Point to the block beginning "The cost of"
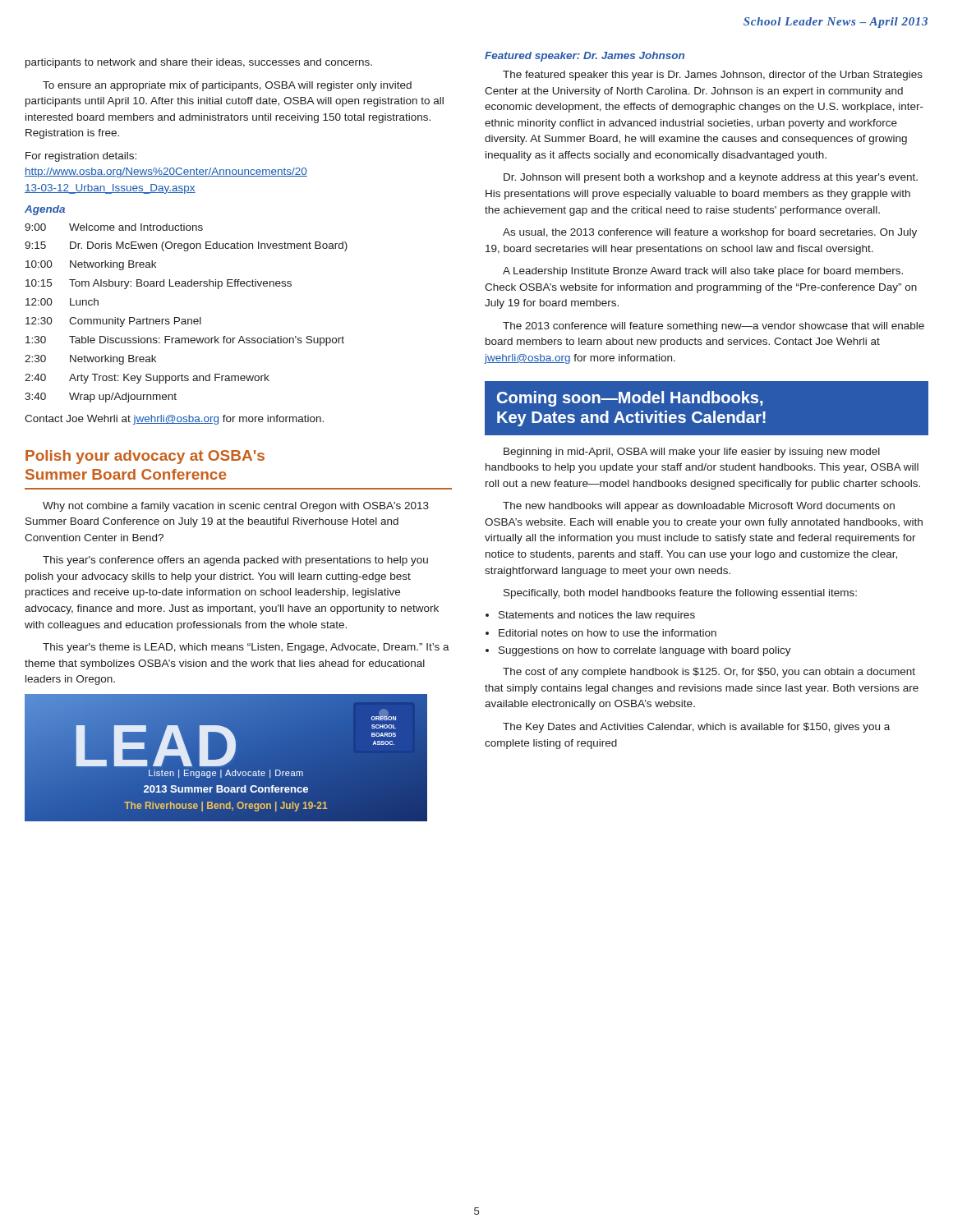953x1232 pixels. pyautogui.click(x=709, y=673)
